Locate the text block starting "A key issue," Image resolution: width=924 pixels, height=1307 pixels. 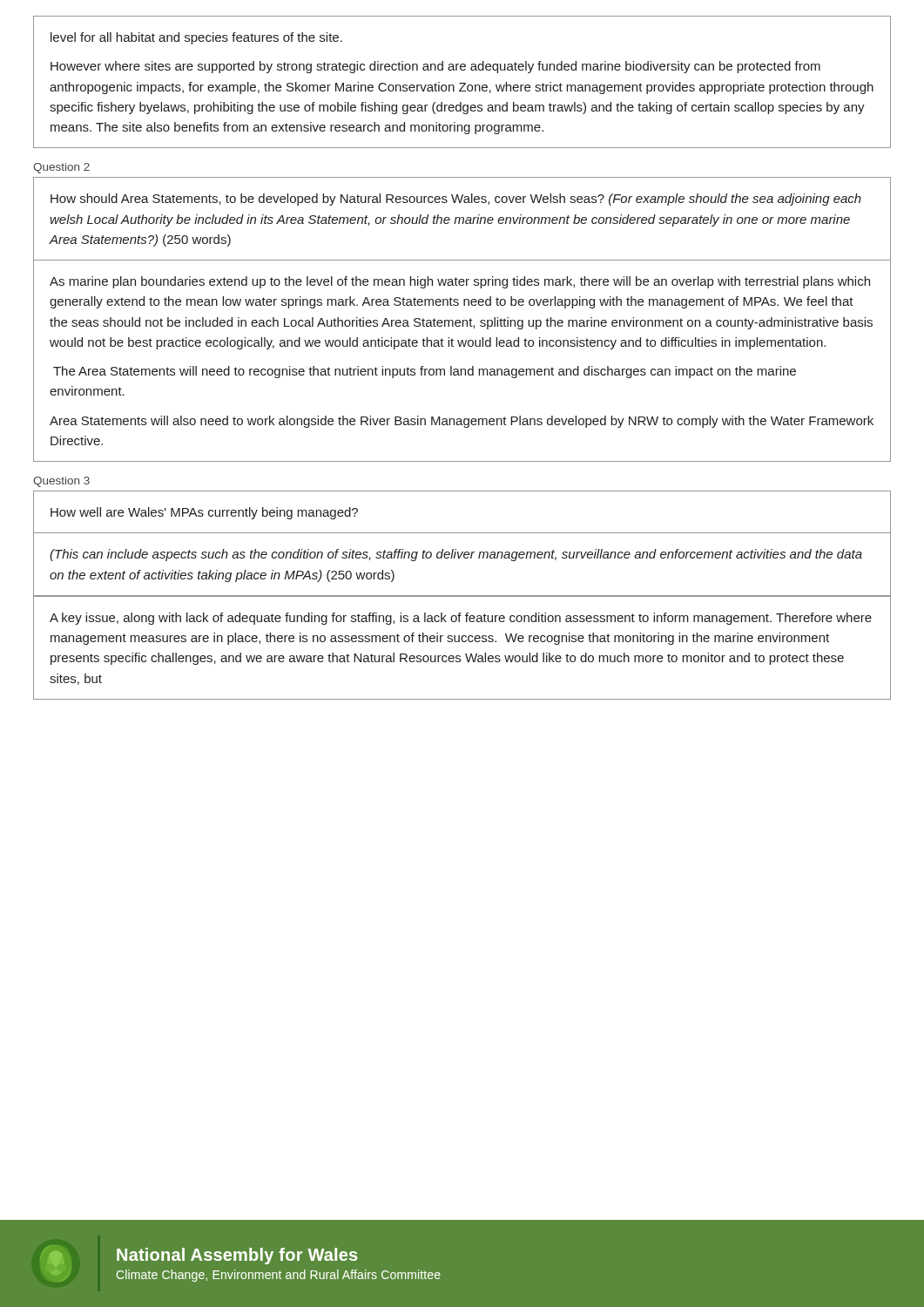[x=462, y=648]
